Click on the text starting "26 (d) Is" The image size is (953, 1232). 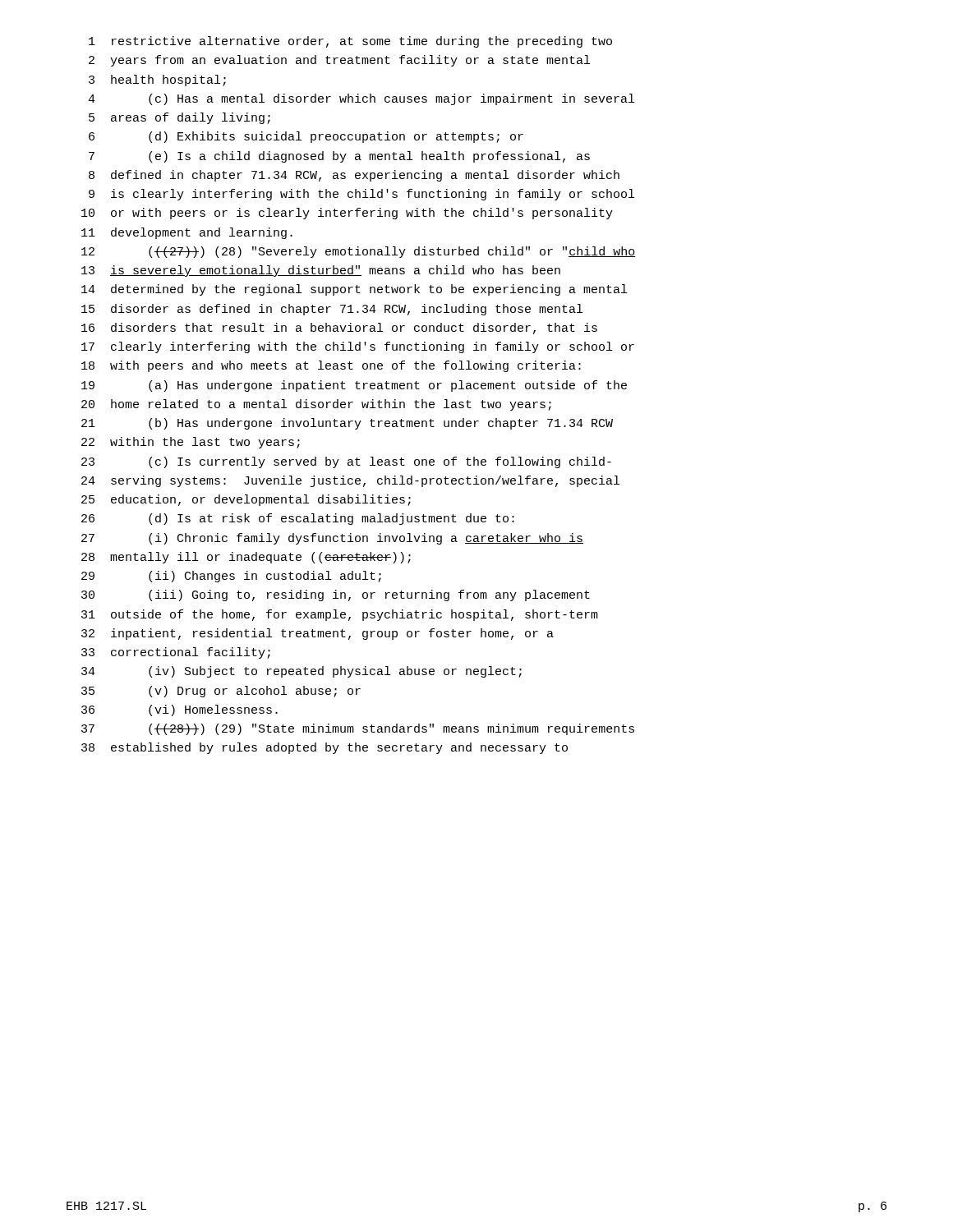tap(476, 520)
